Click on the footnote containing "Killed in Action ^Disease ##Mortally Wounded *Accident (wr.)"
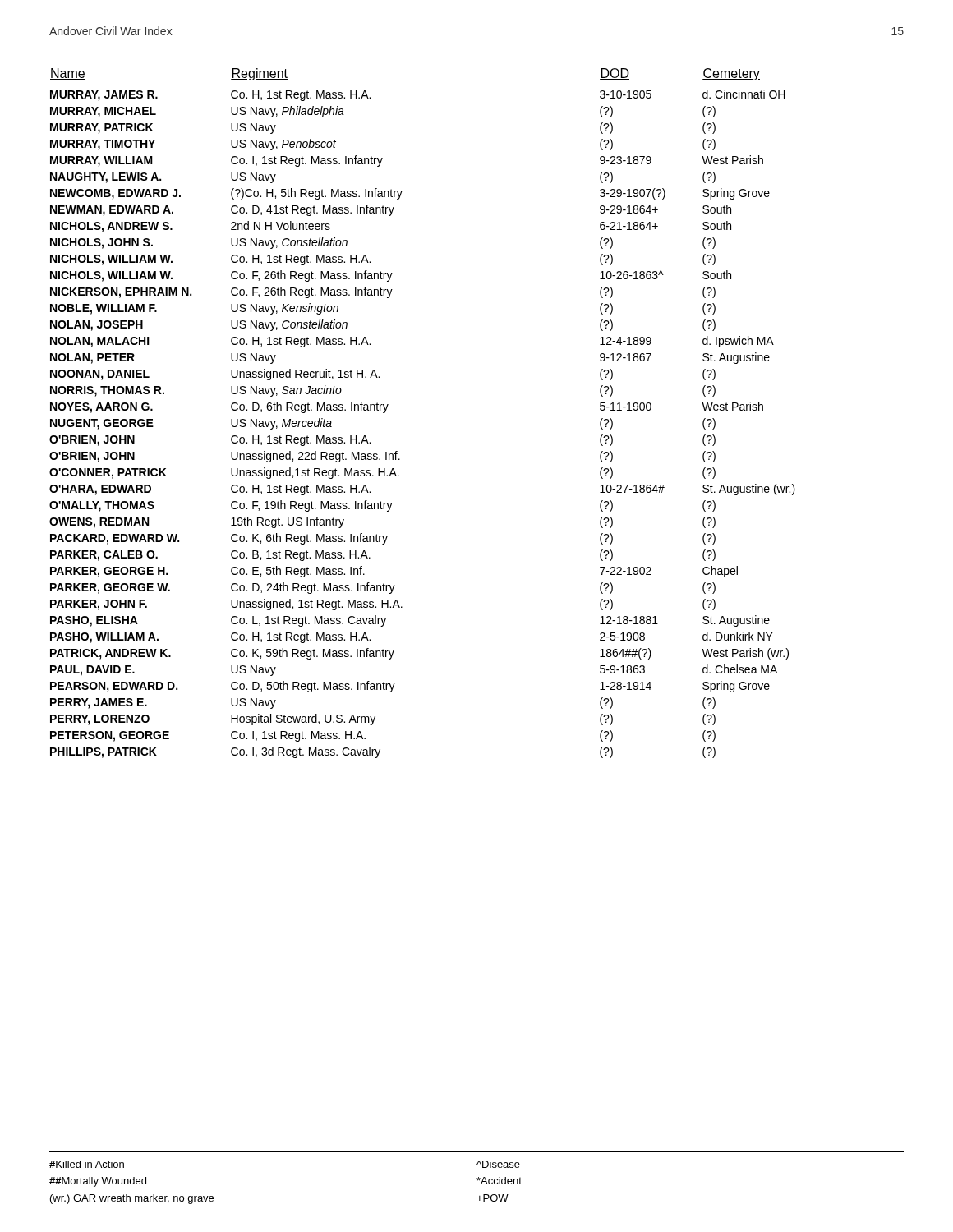Image resolution: width=953 pixels, height=1232 pixels. pyautogui.click(x=476, y=1182)
